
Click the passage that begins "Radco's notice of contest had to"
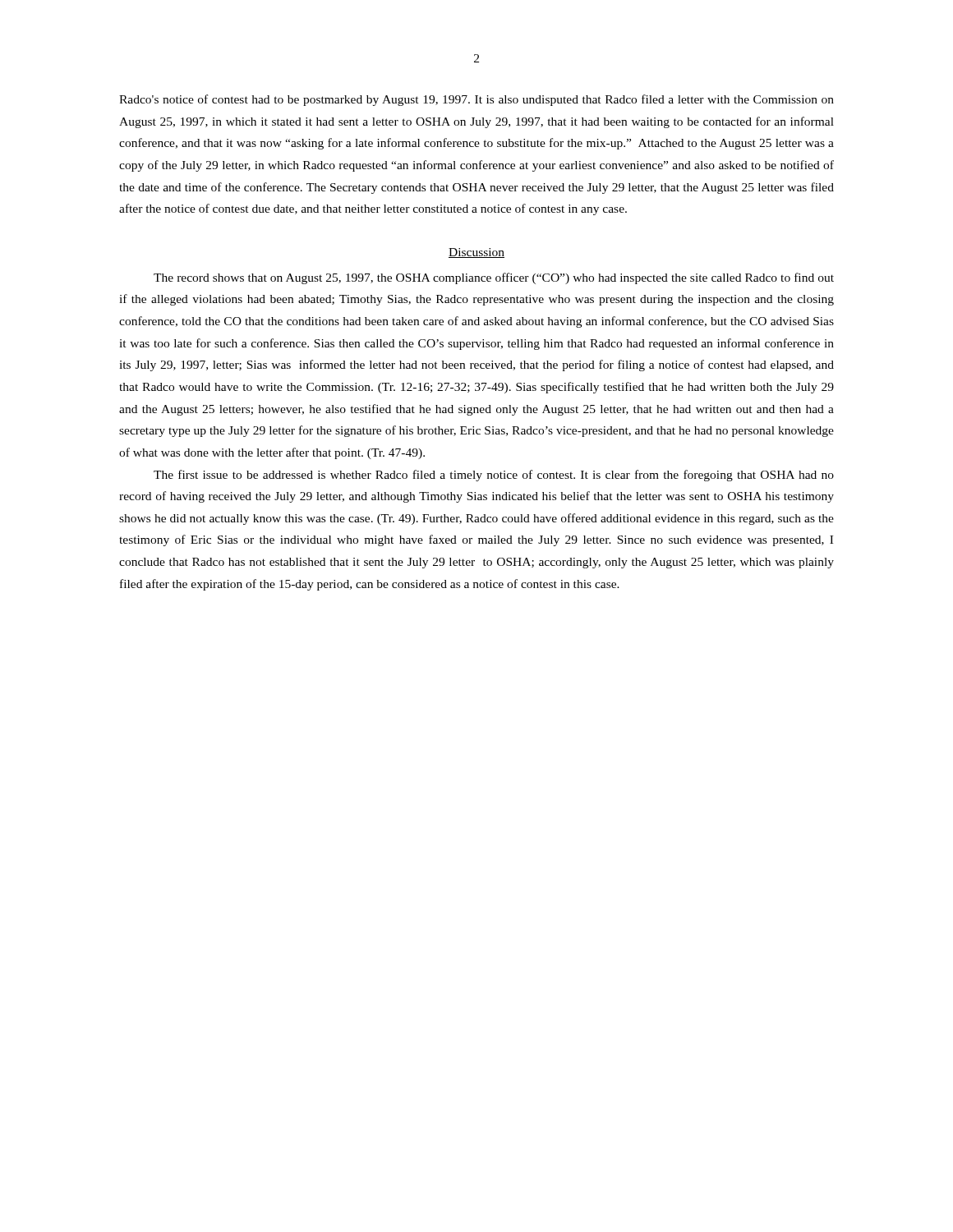476,154
